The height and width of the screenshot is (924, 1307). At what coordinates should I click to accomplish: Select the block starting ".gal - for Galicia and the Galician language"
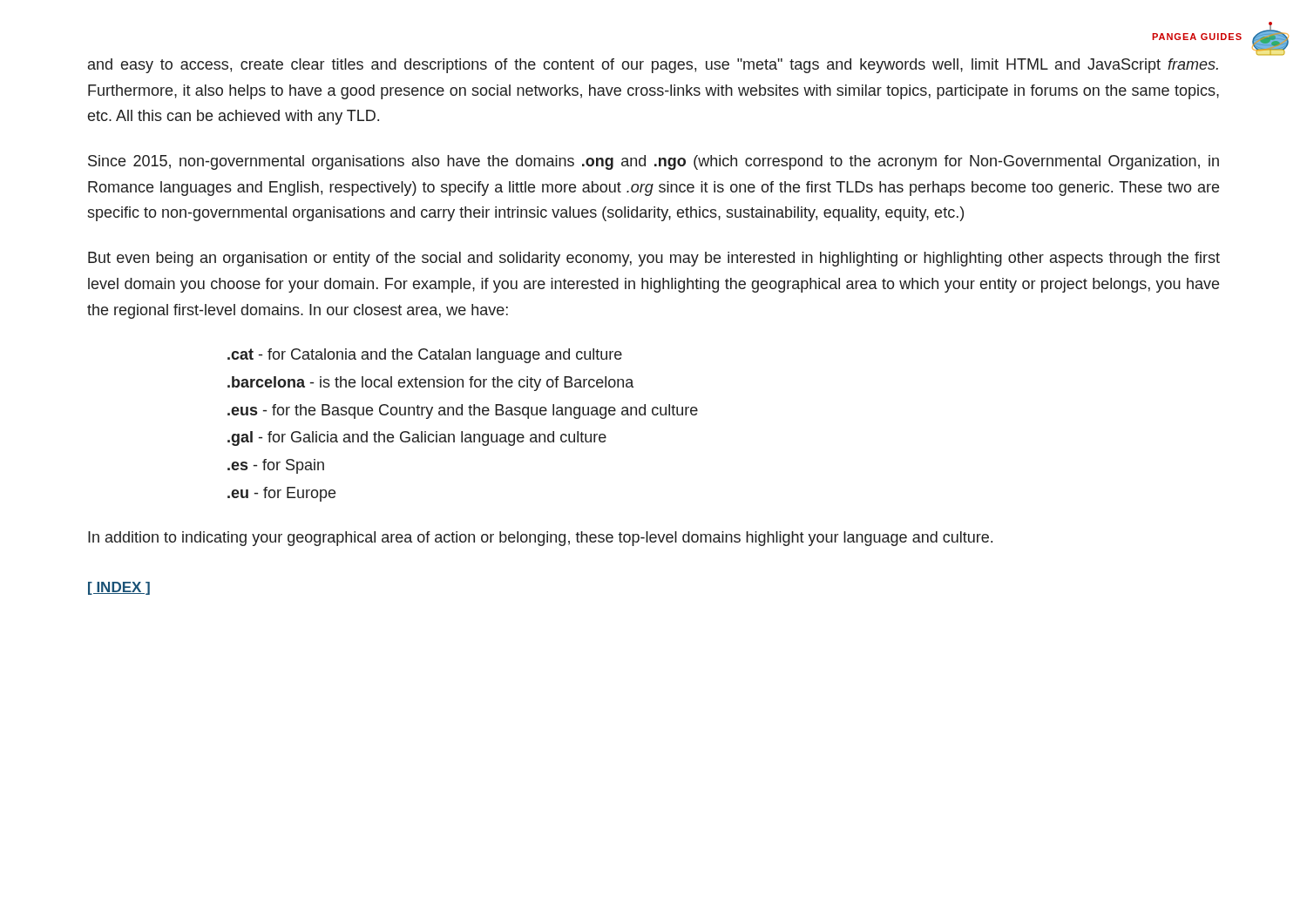(417, 437)
